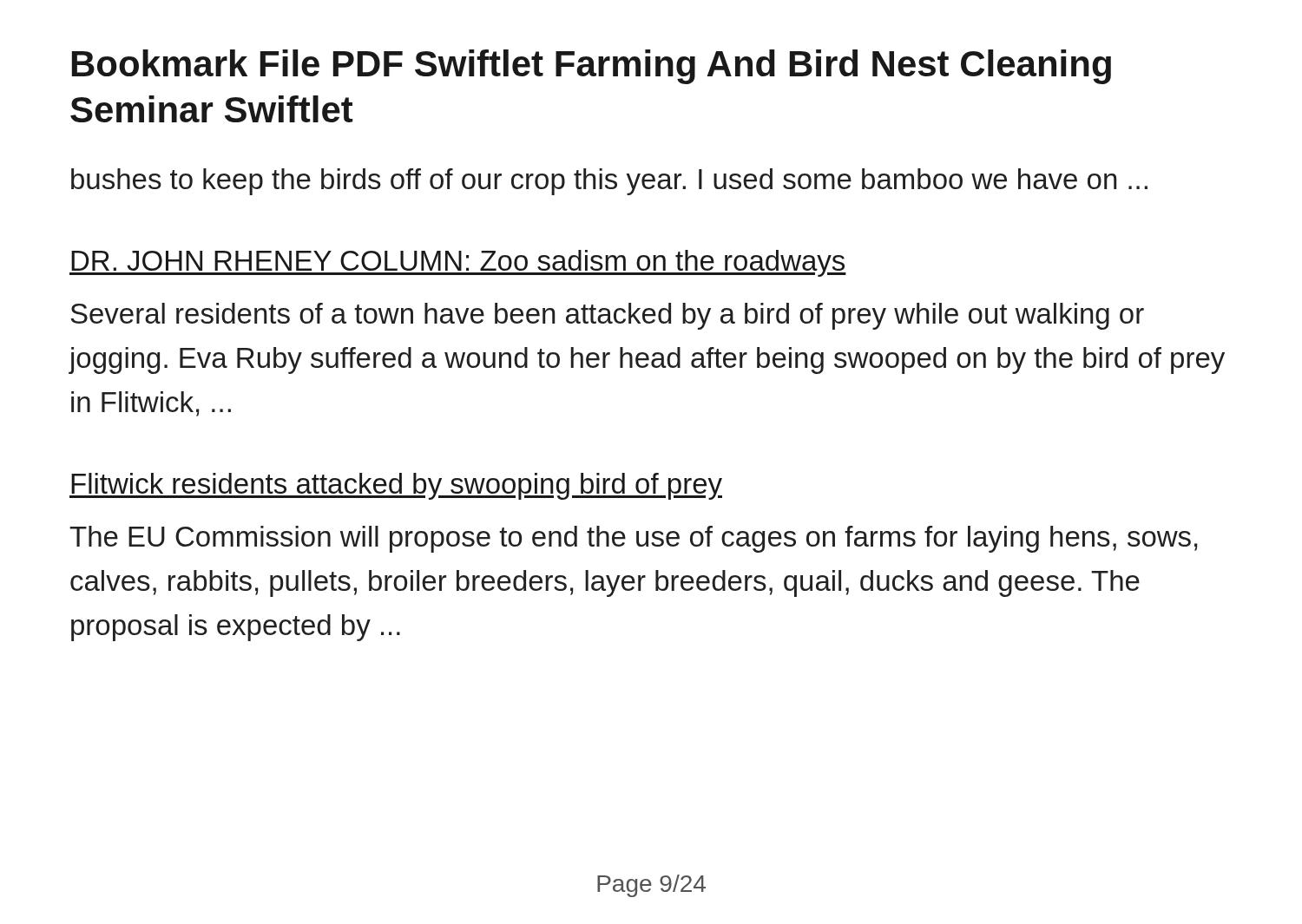Point to the section header beginning "DR. JOHN RHENEY"
The width and height of the screenshot is (1302, 924).
click(458, 261)
